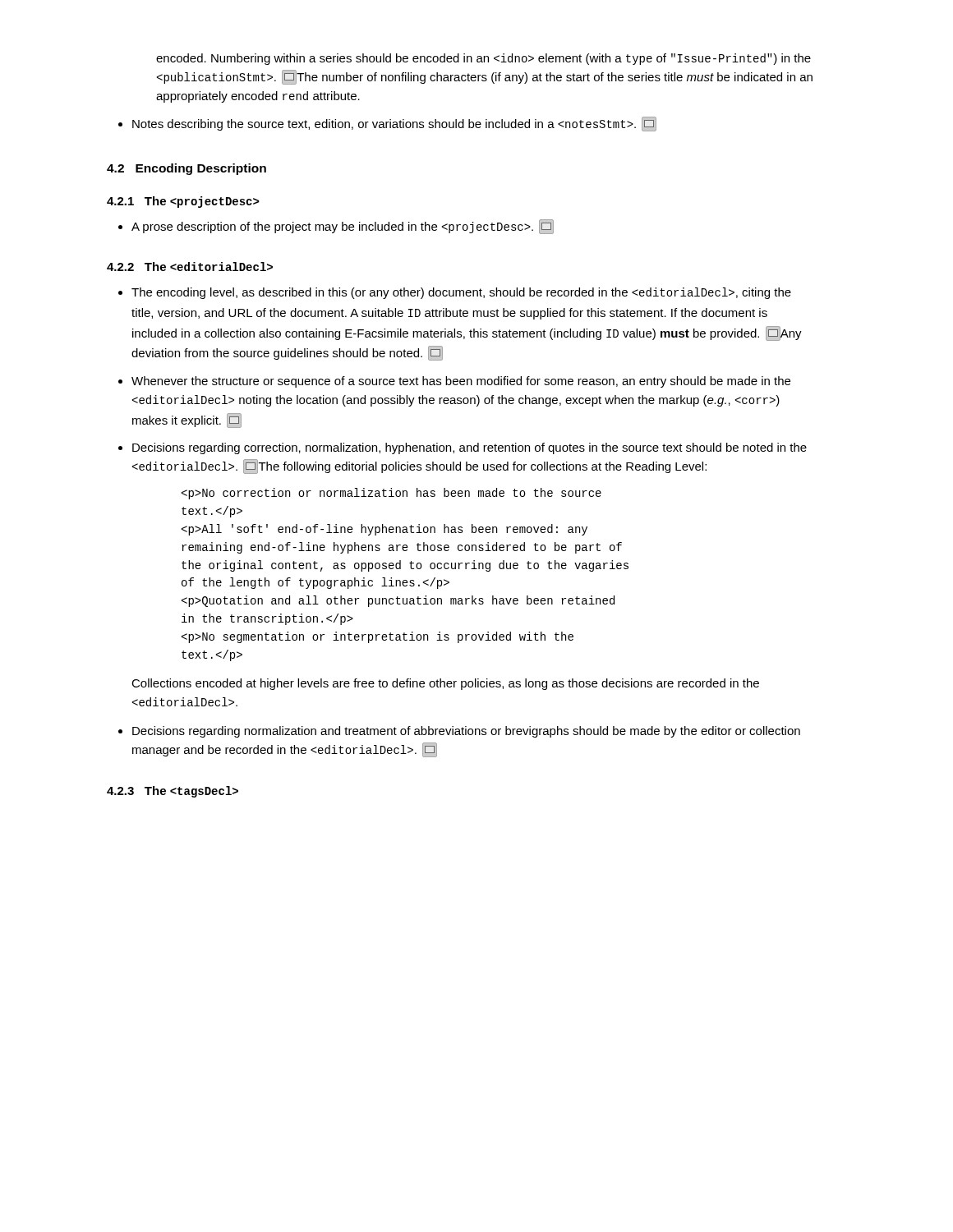Select the block starting "4.2 Encoding Description"
The height and width of the screenshot is (1232, 953).
[x=187, y=168]
